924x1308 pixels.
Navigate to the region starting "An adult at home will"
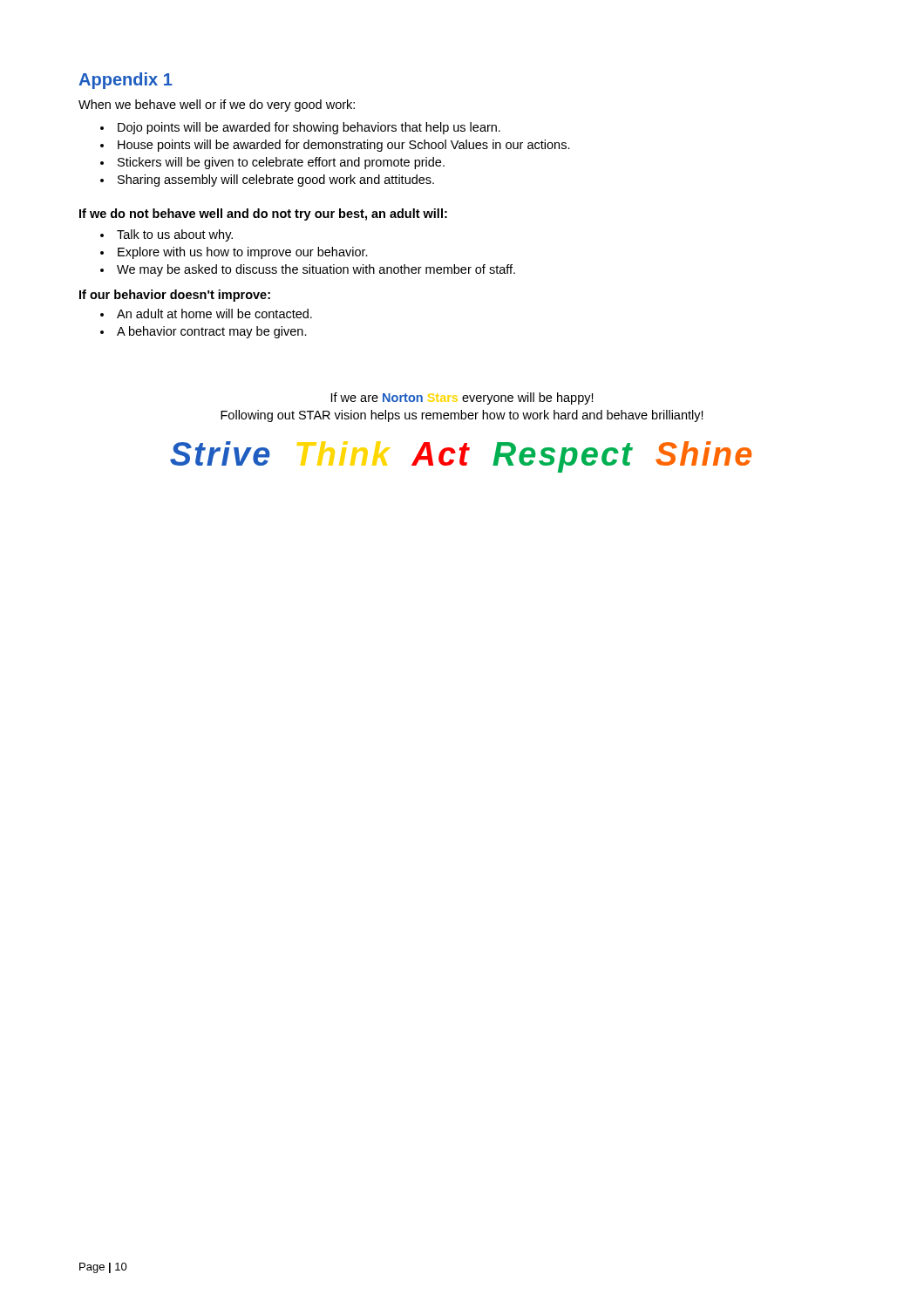tap(214, 313)
